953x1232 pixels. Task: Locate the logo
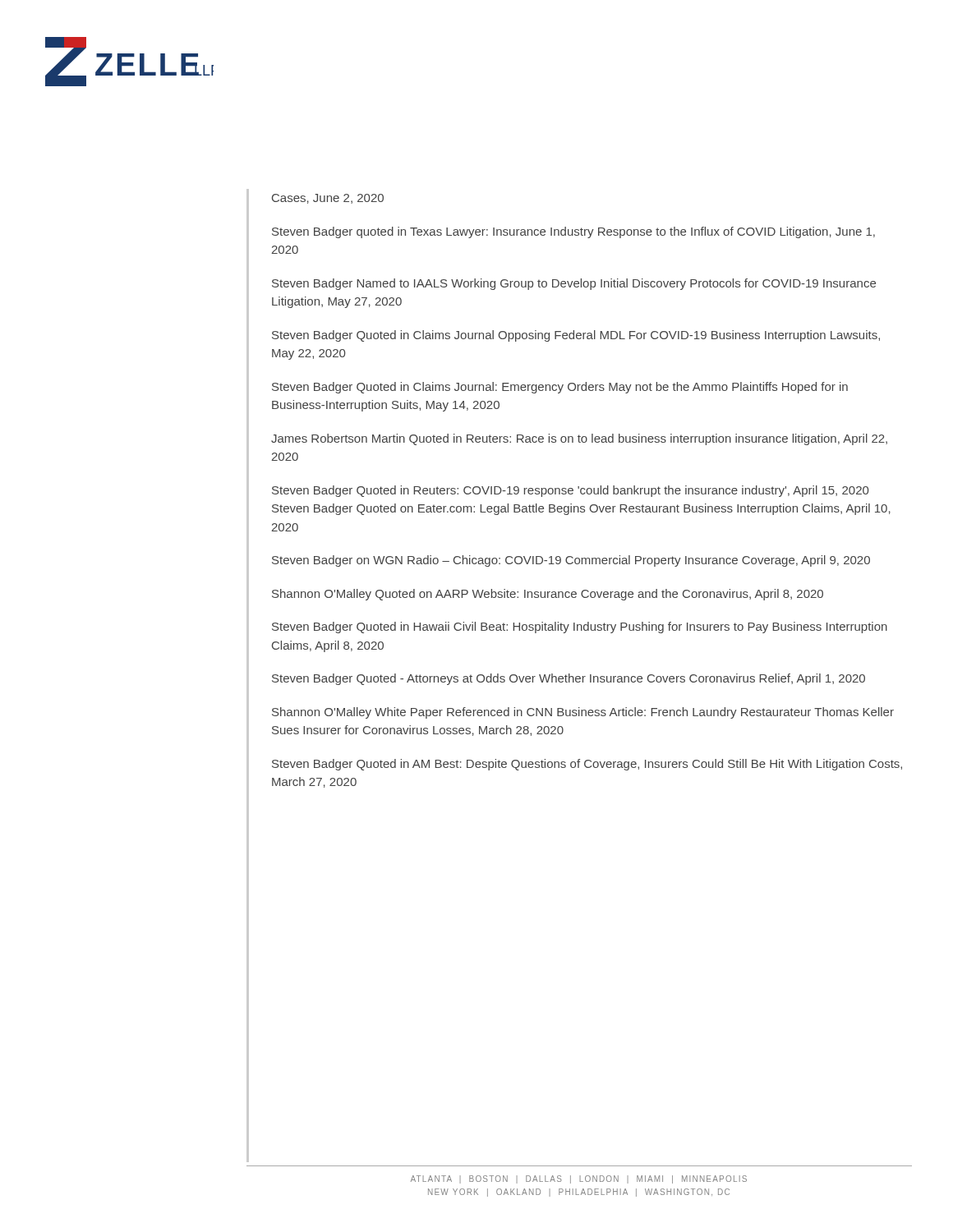tap(131, 62)
